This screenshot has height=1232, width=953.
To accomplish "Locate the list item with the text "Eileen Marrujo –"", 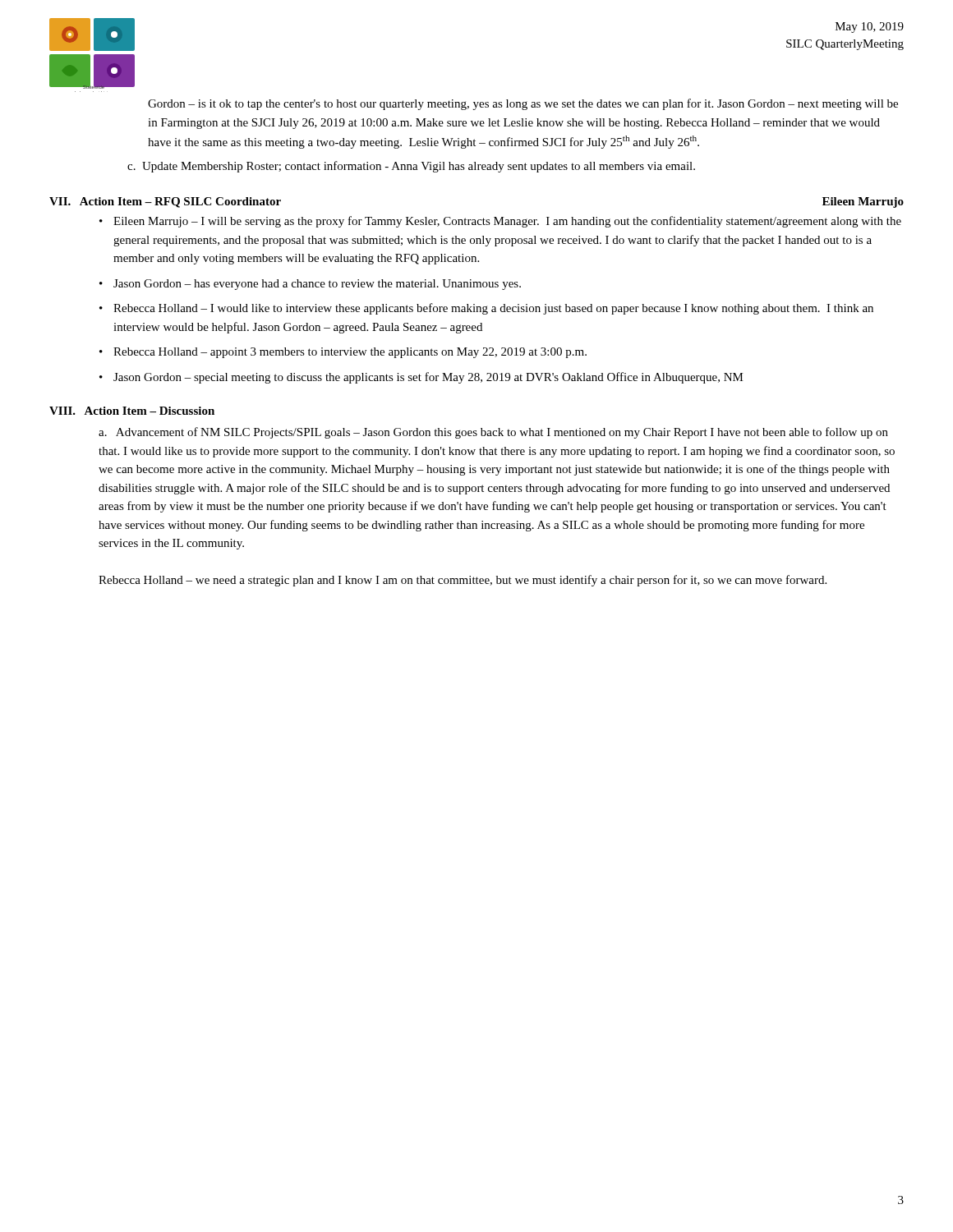I will point(507,239).
